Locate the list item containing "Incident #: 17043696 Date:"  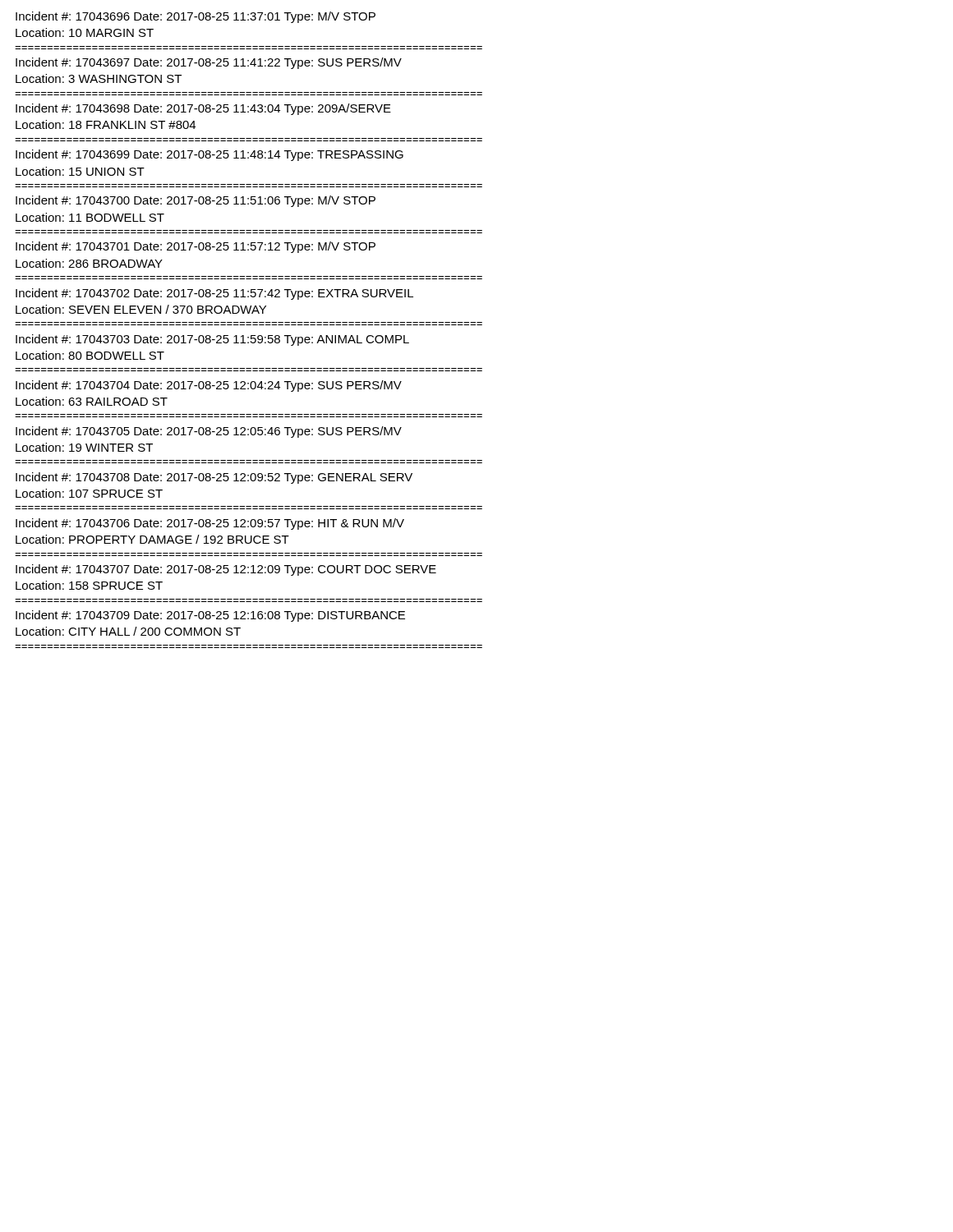click(196, 17)
